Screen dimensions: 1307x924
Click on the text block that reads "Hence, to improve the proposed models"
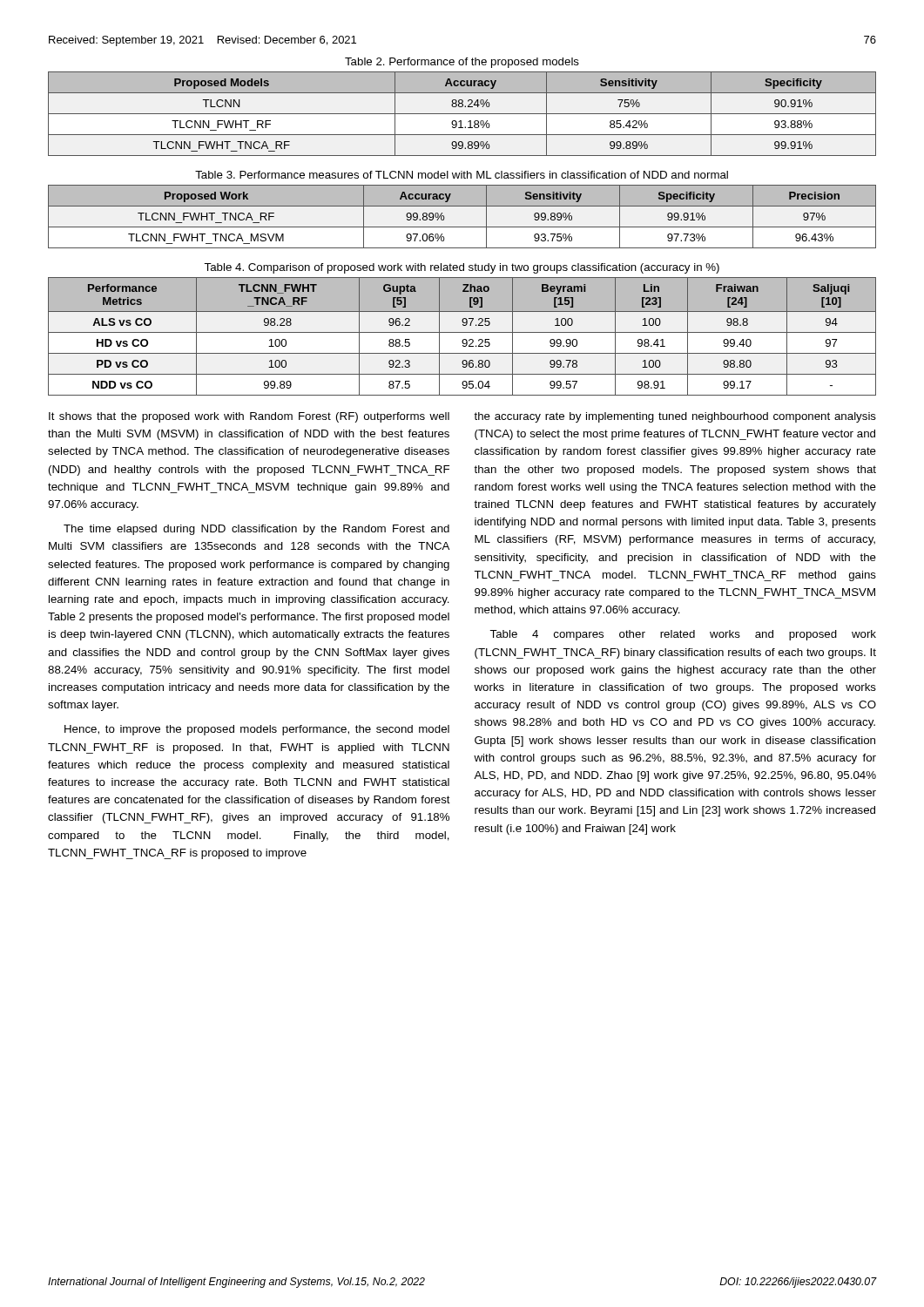point(249,791)
